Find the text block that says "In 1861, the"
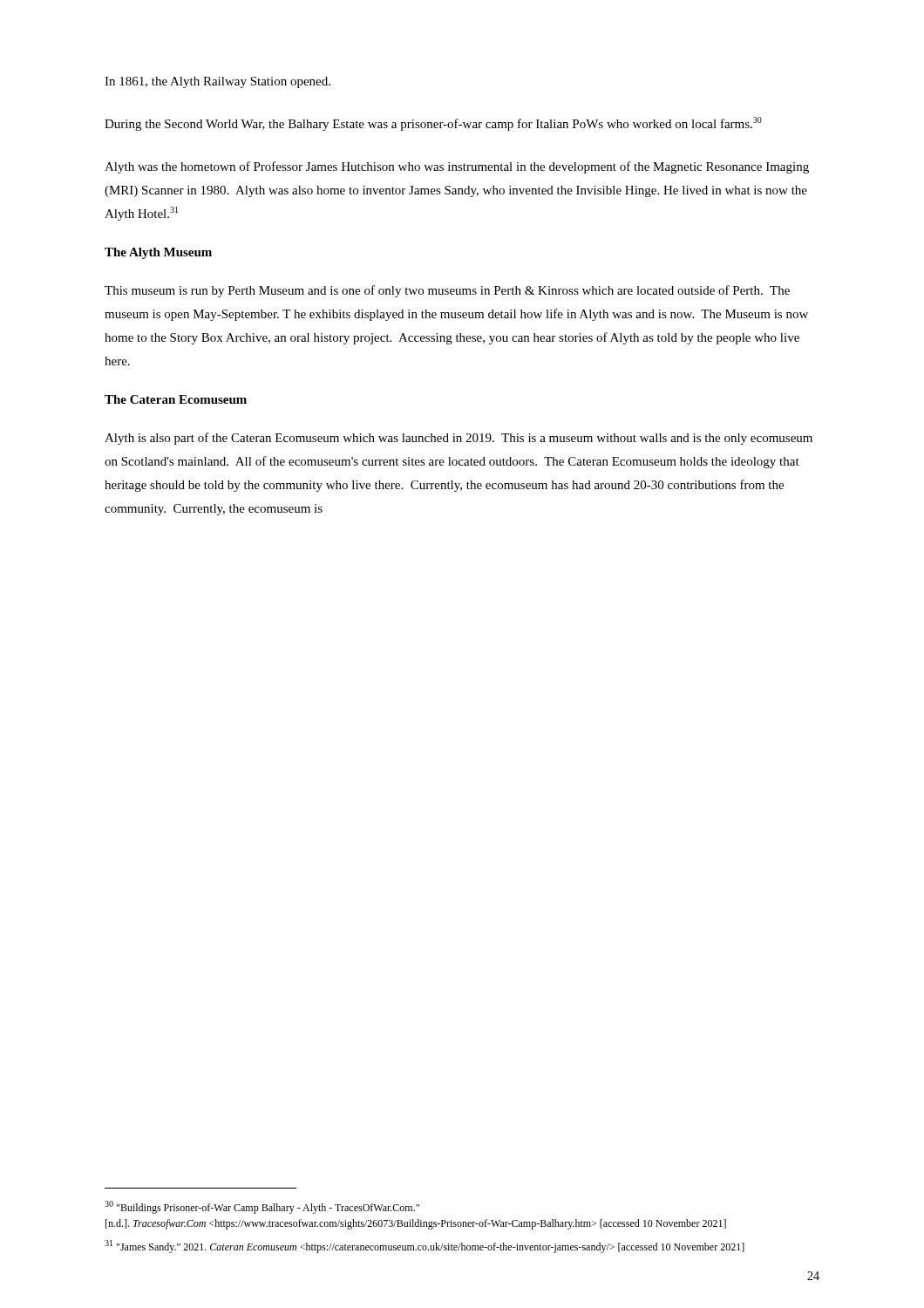The image size is (924, 1308). point(218,81)
